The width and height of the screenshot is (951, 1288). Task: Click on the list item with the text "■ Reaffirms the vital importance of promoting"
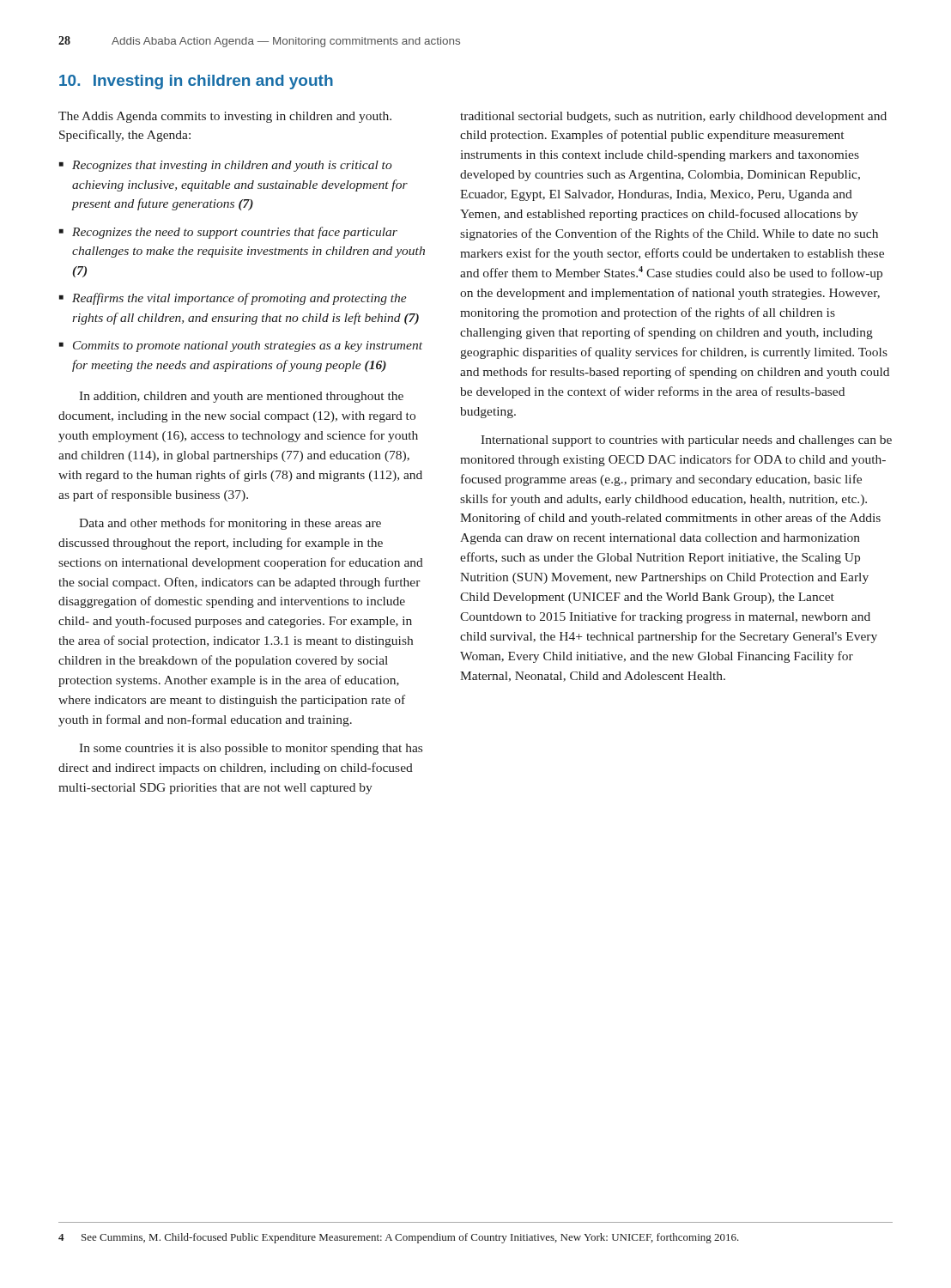pos(243,308)
